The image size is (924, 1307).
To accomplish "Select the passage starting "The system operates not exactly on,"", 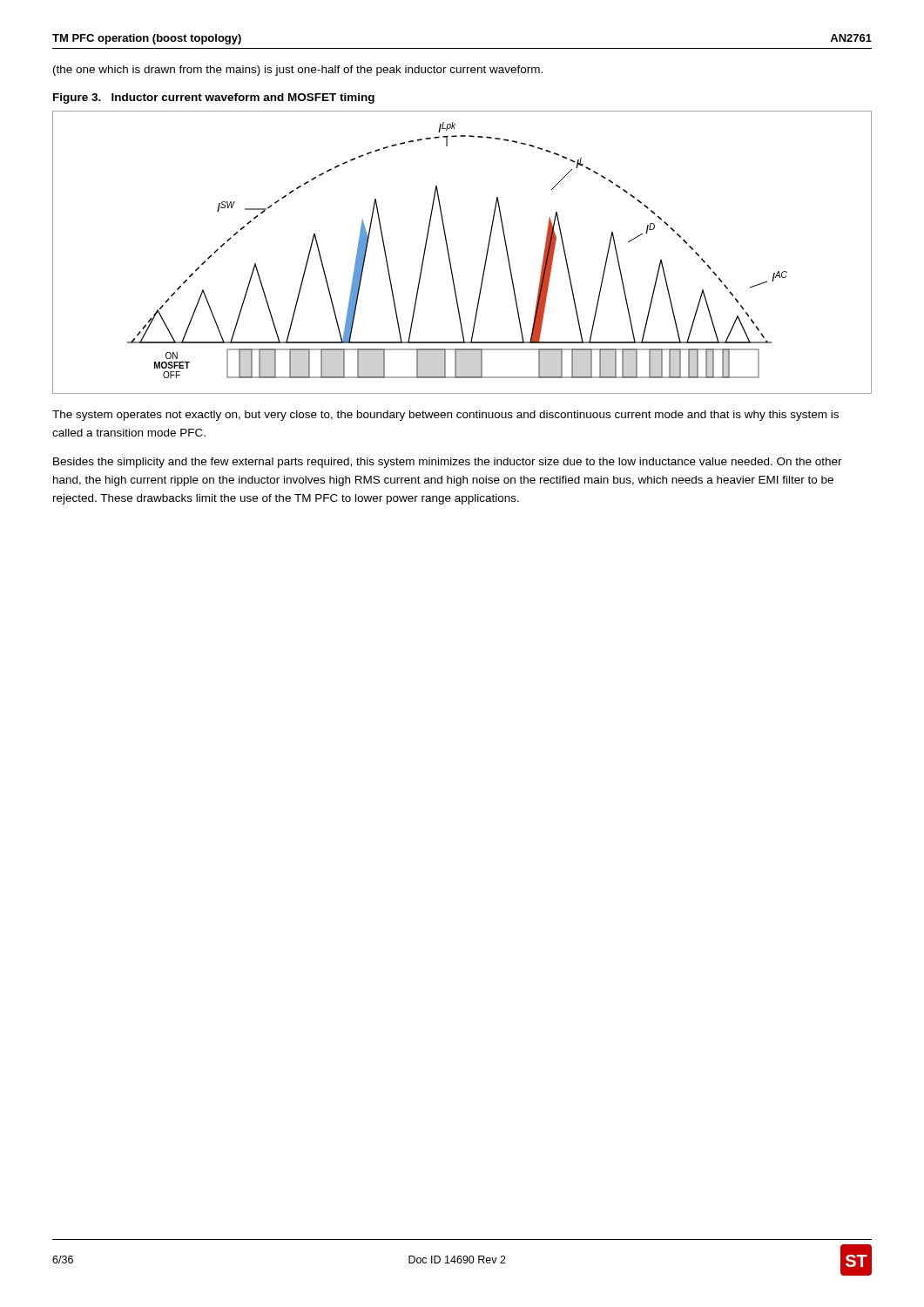I will 446,424.
